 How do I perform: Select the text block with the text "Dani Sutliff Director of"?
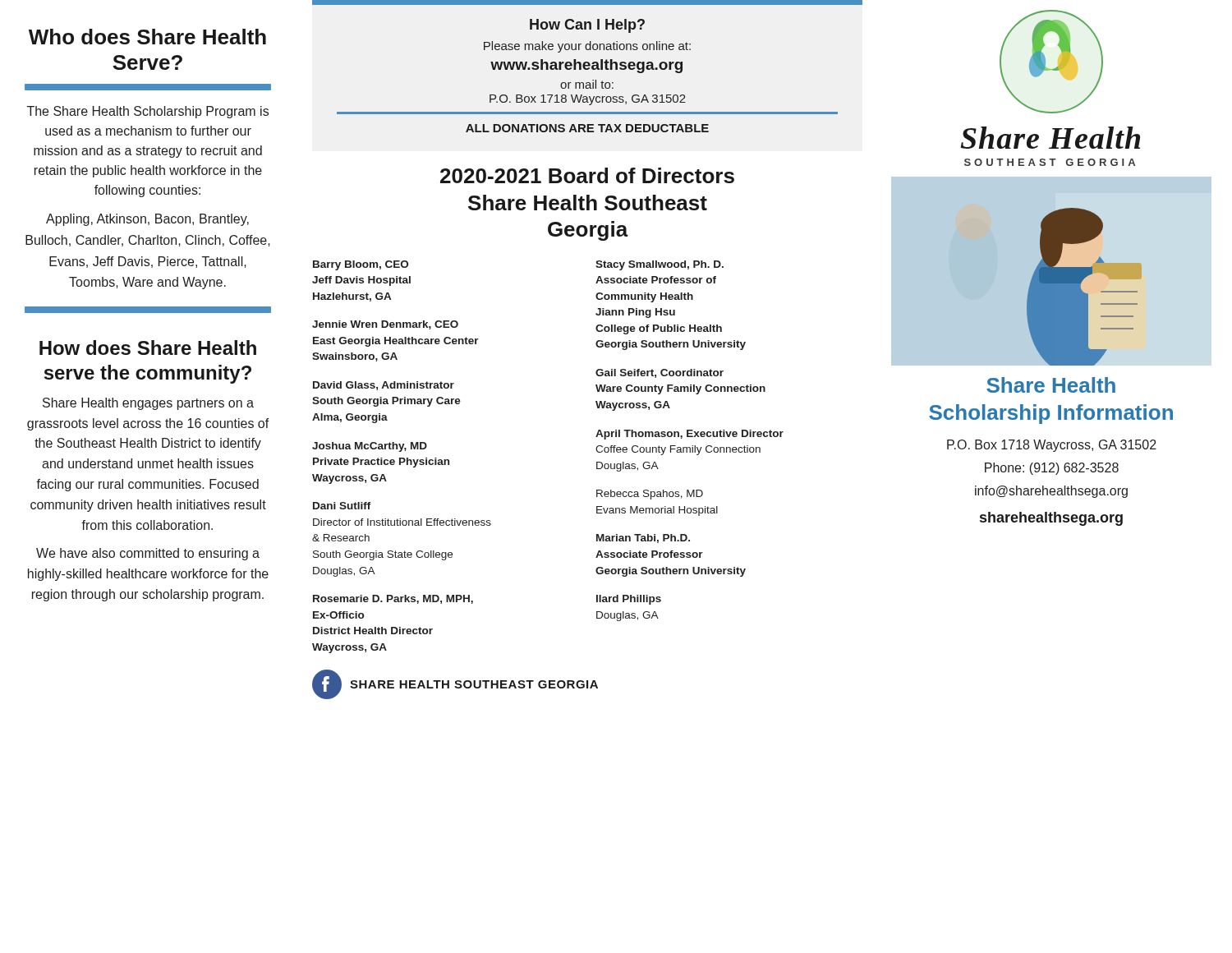342,506
